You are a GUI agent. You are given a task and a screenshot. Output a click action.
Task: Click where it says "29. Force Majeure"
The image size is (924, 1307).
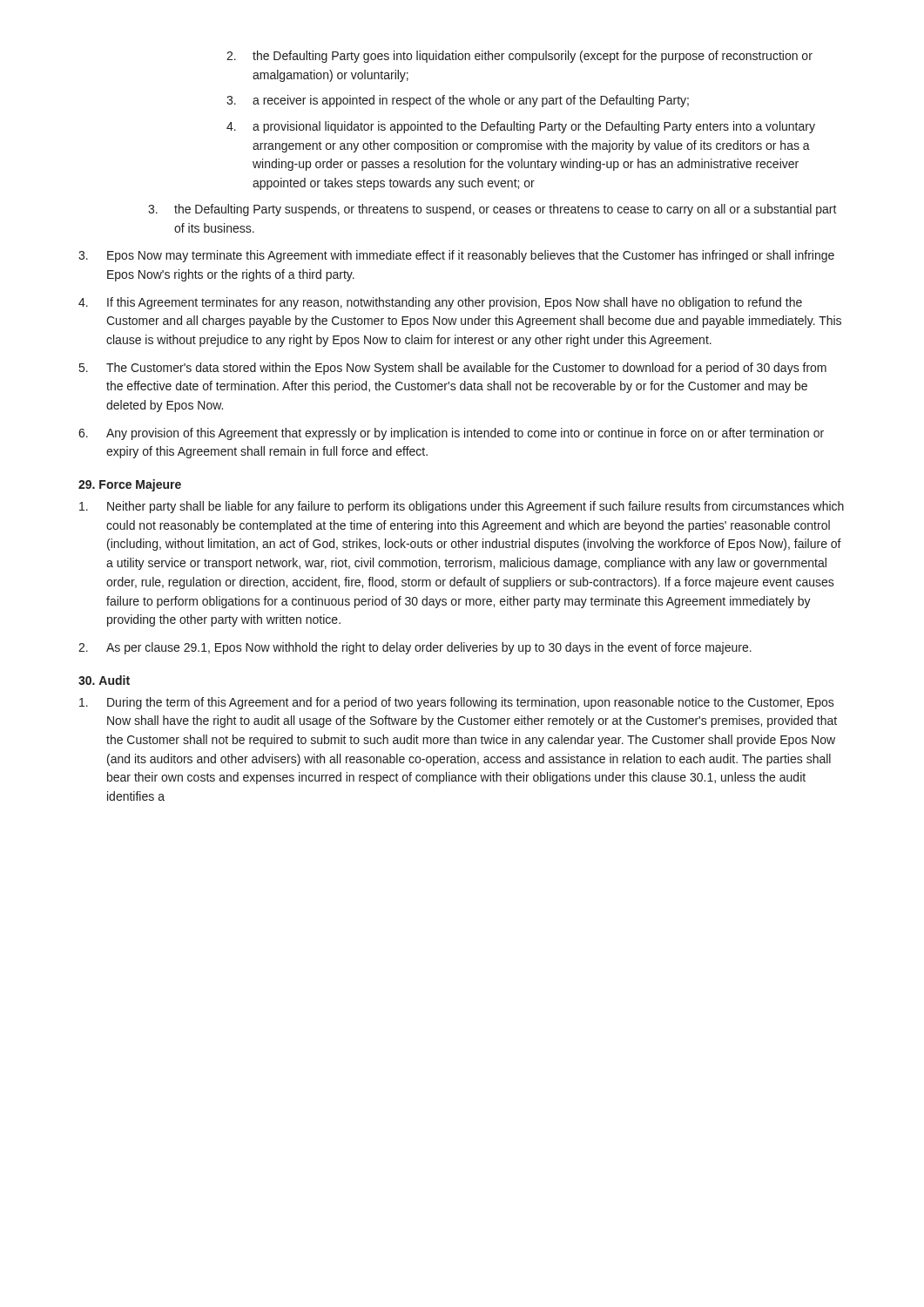coord(130,485)
